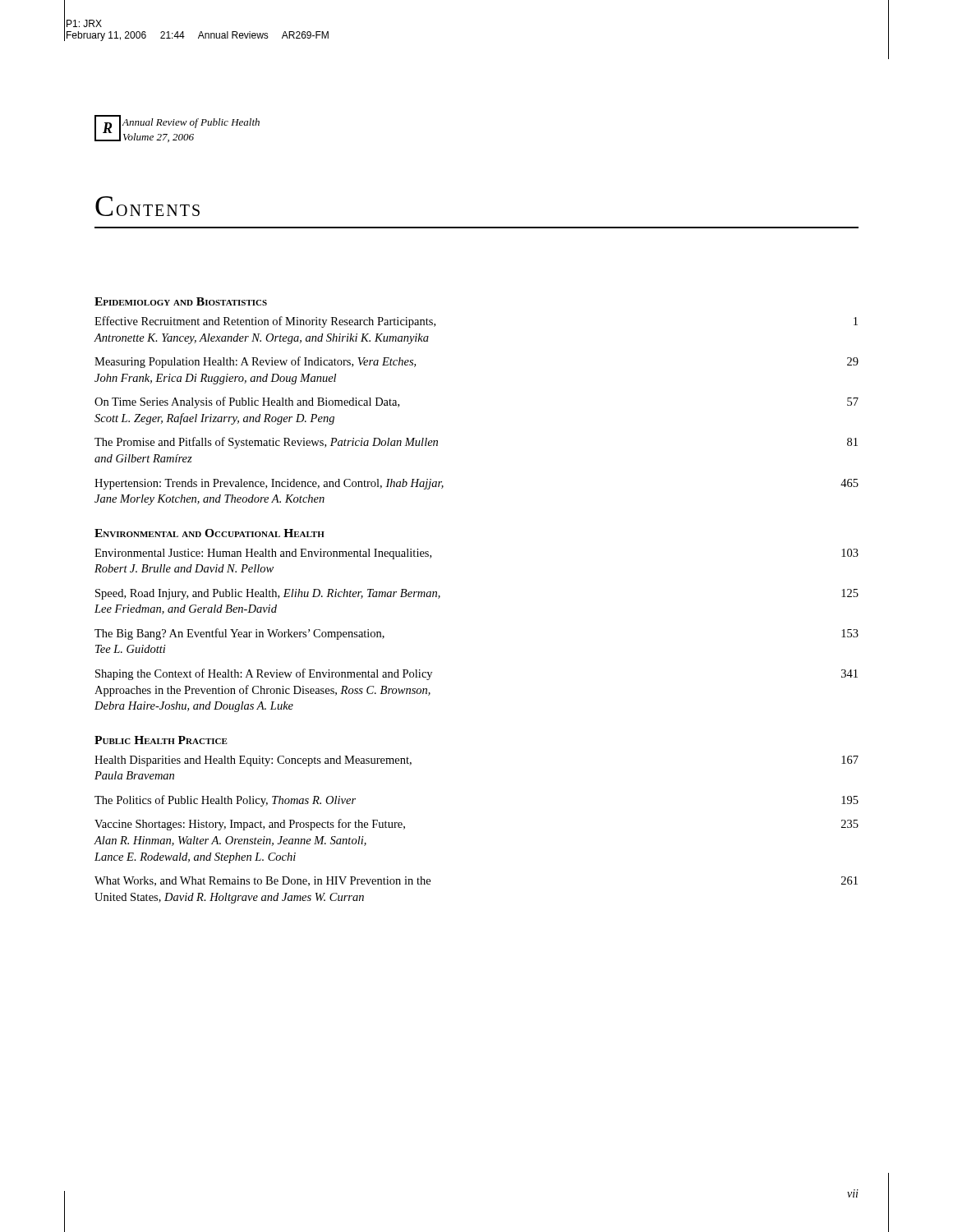Viewport: 953px width, 1232px height.
Task: Navigate to the element starting "Measuring Population Health: A Review of Indicators,"
Action: click(x=261, y=362)
